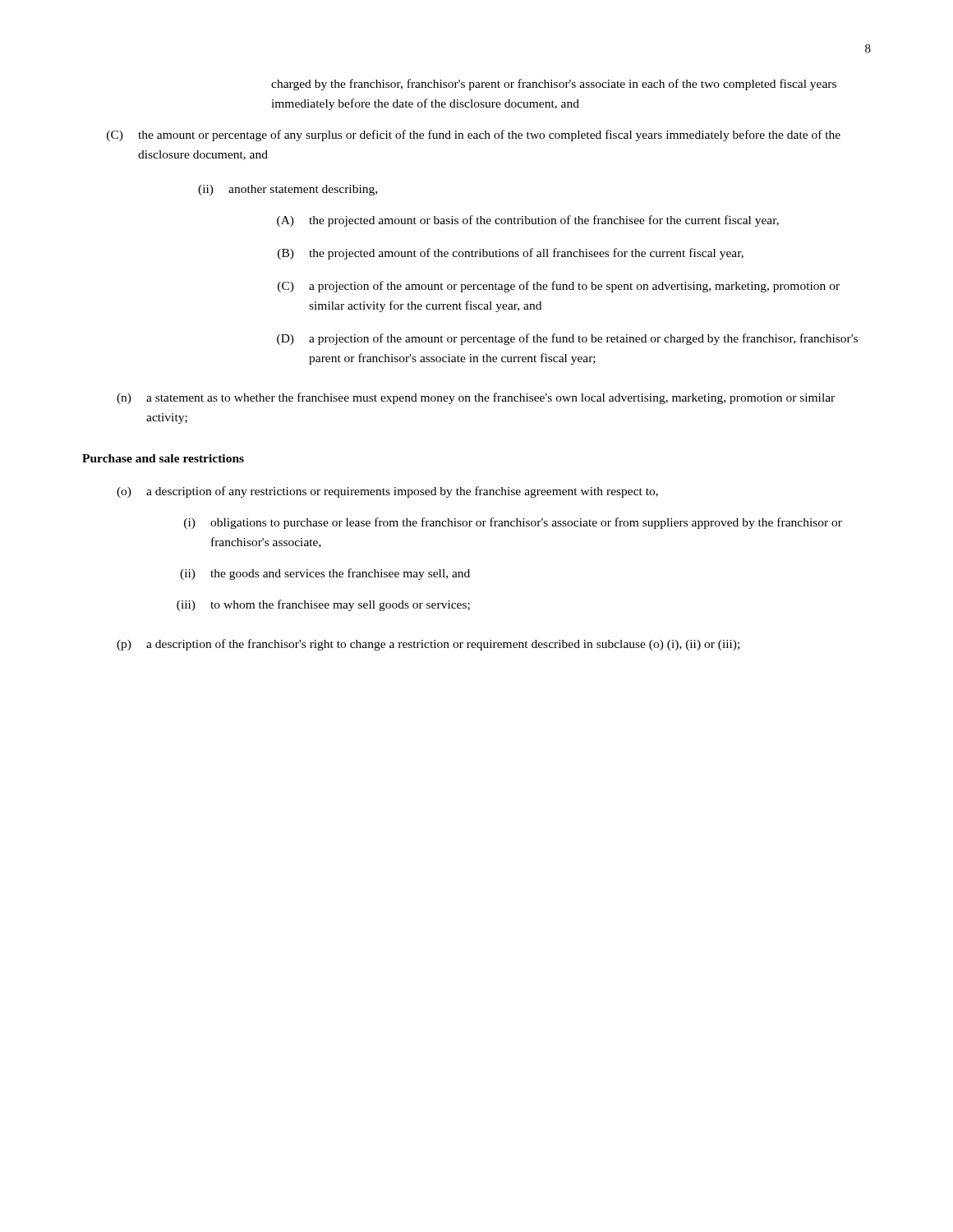953x1232 pixels.
Task: Locate the region starting "(ii) another statement describing,"
Action: [288, 190]
